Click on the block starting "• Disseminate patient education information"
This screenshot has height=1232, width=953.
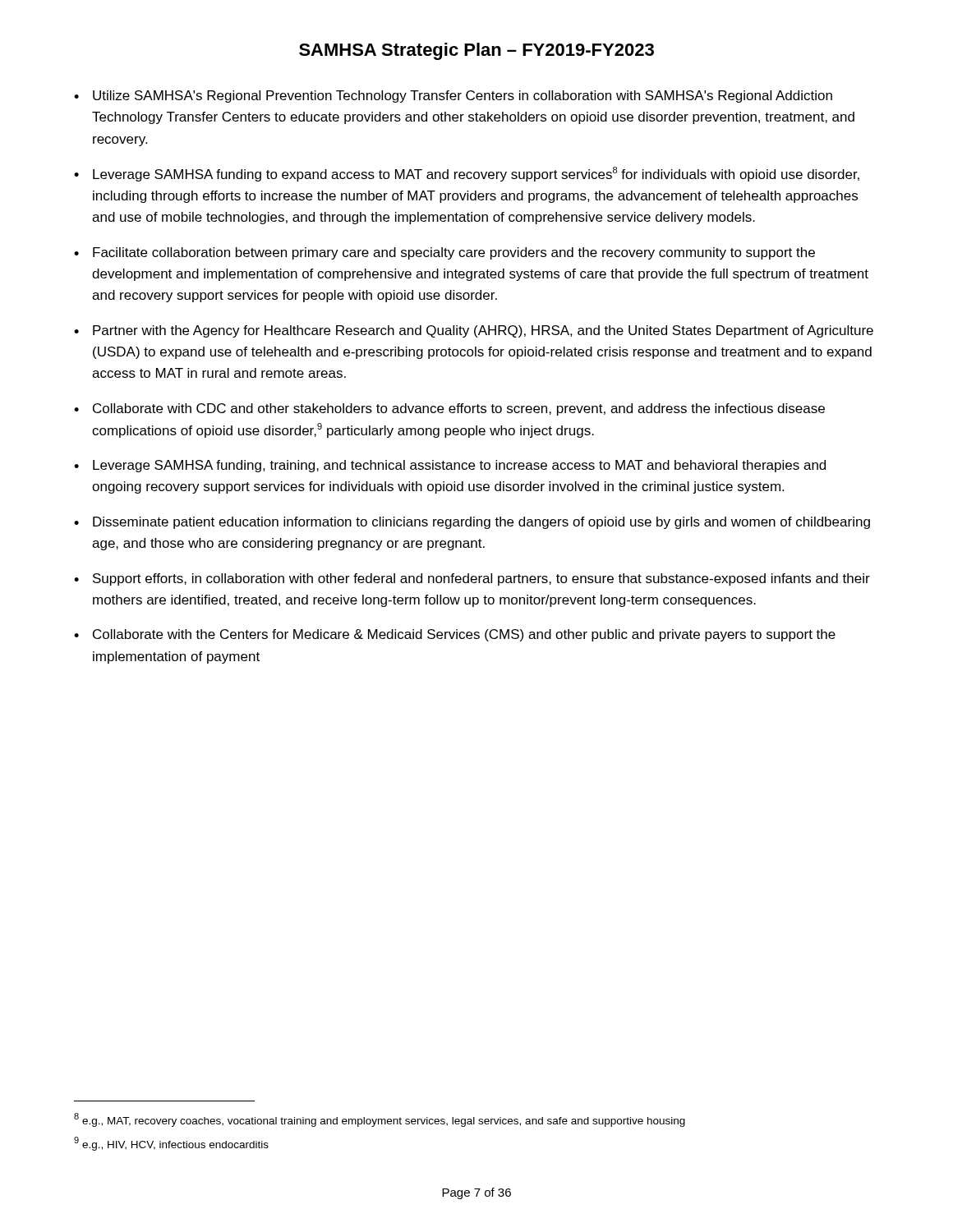click(x=476, y=533)
